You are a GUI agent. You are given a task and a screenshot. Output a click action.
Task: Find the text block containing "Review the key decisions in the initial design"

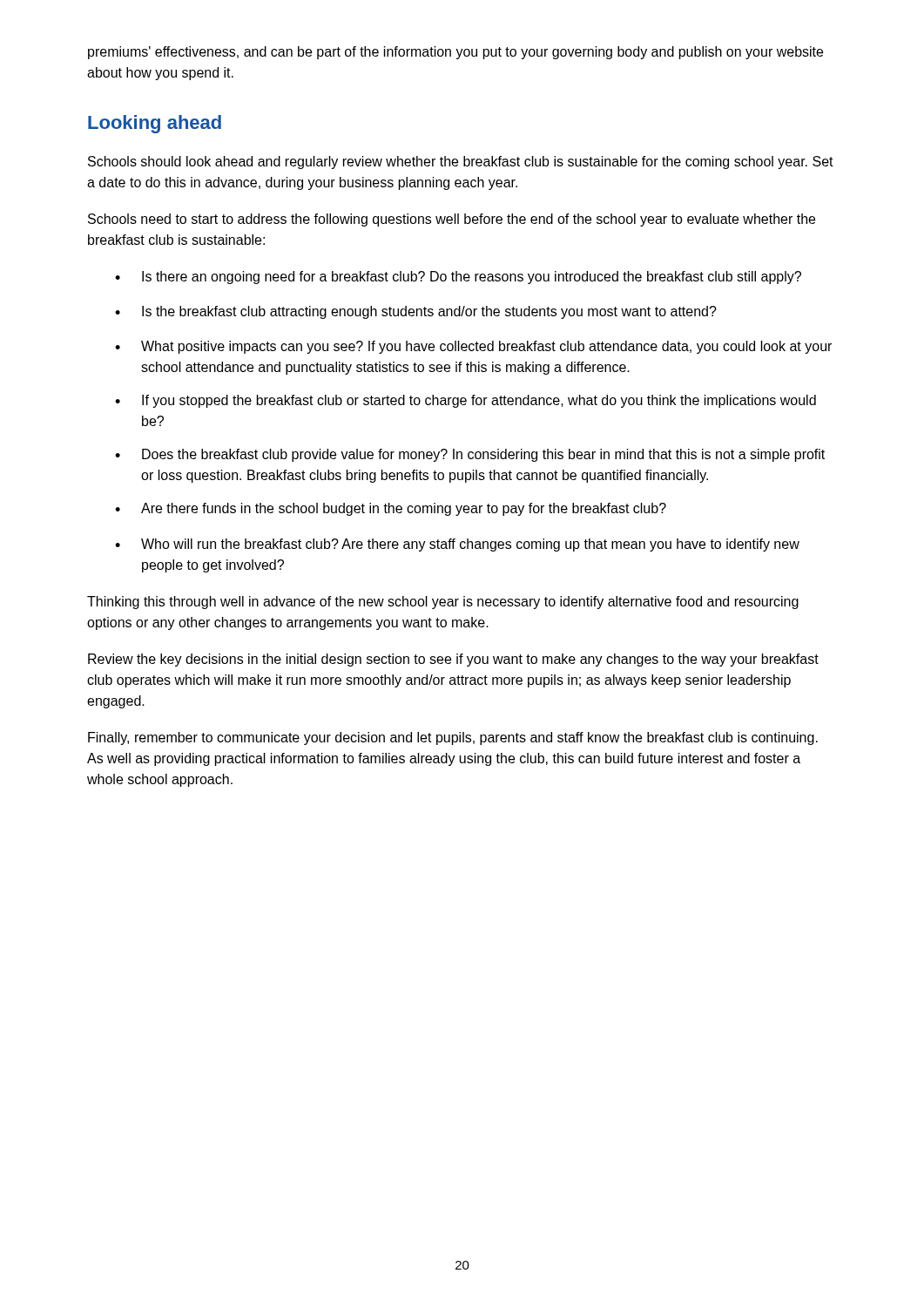tap(453, 680)
